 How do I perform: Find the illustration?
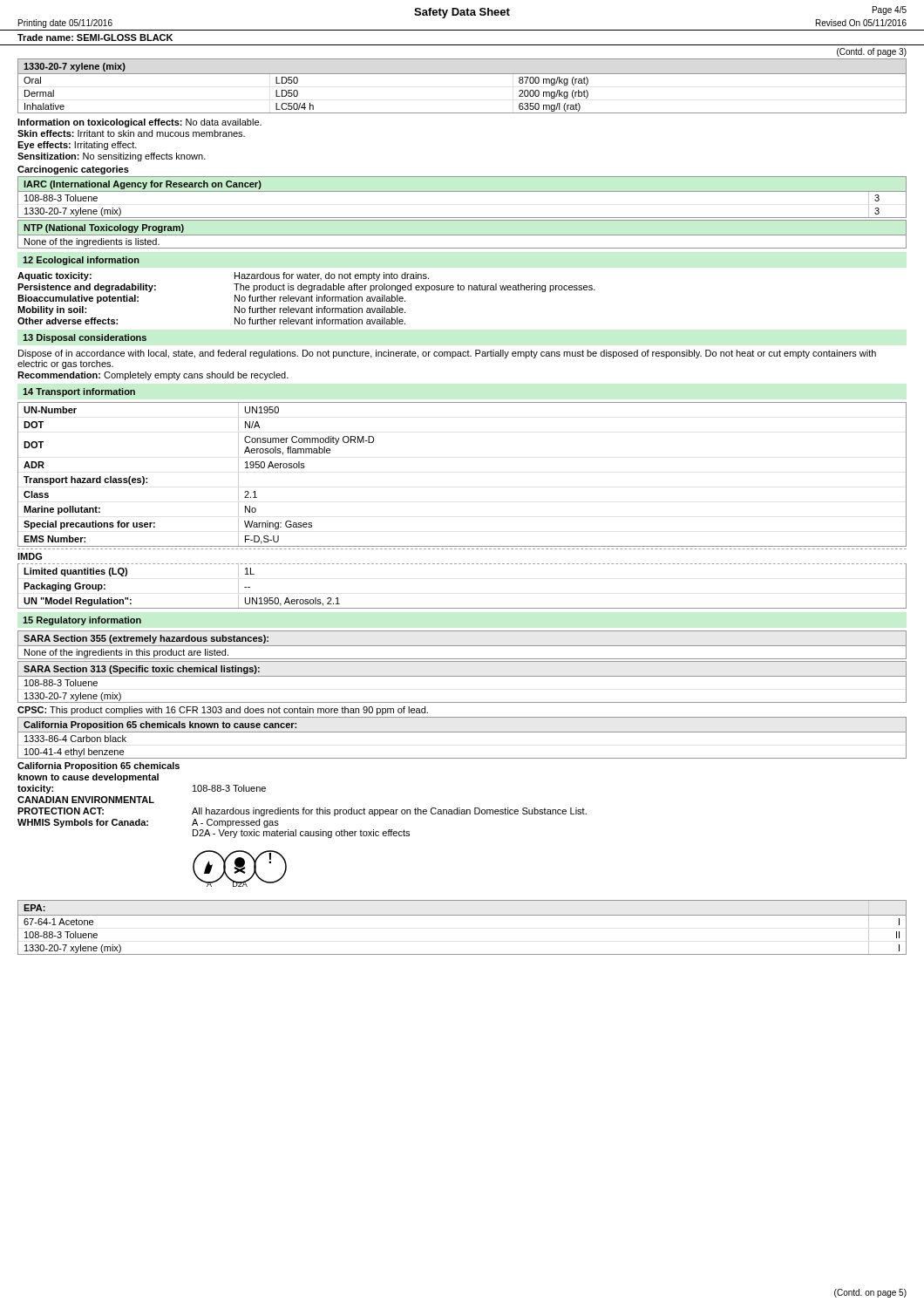[462, 868]
